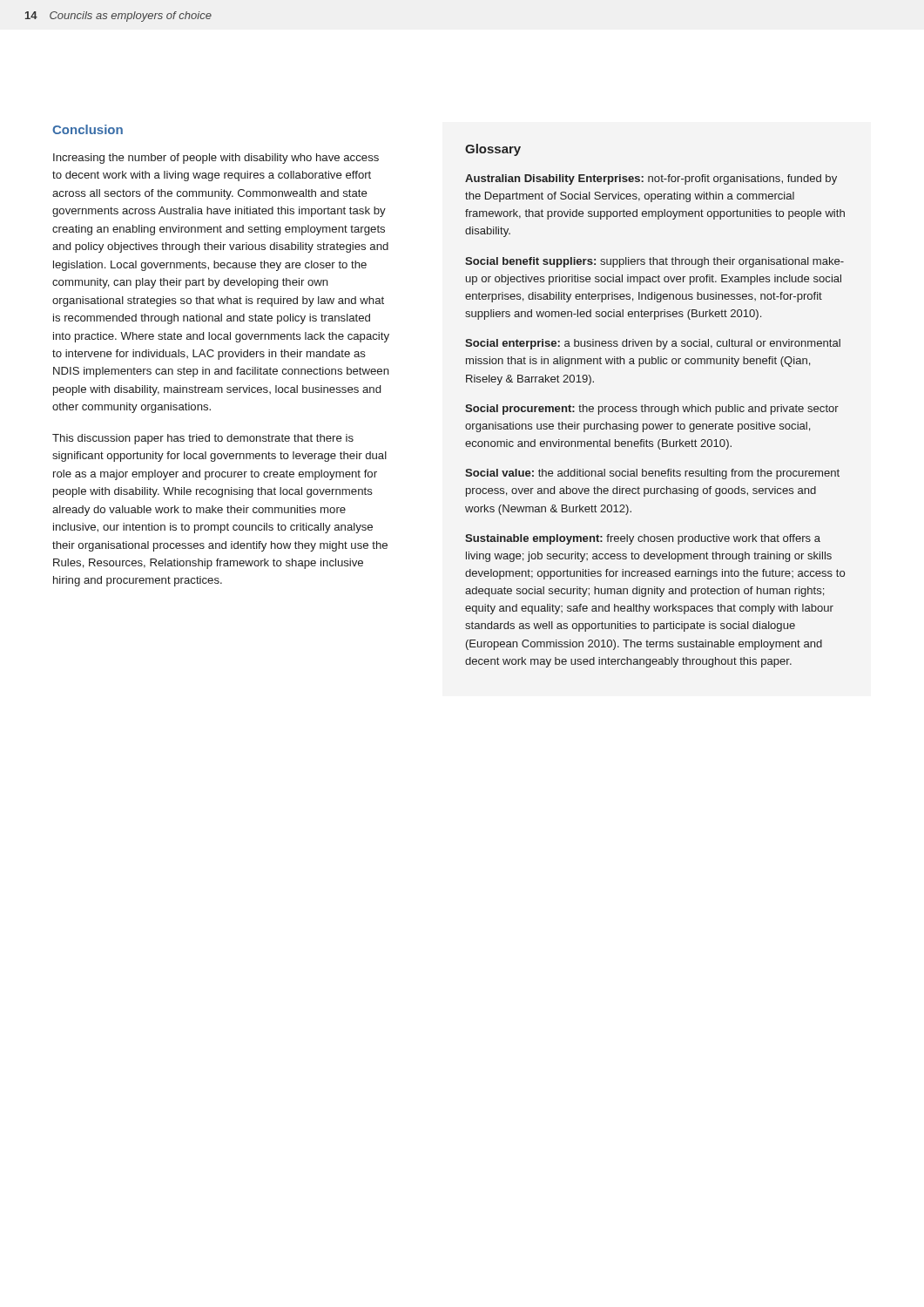Select the block starting "Australian Disability Enterprises: not-for-profit organisations,"
Image resolution: width=924 pixels, height=1307 pixels.
(x=655, y=204)
